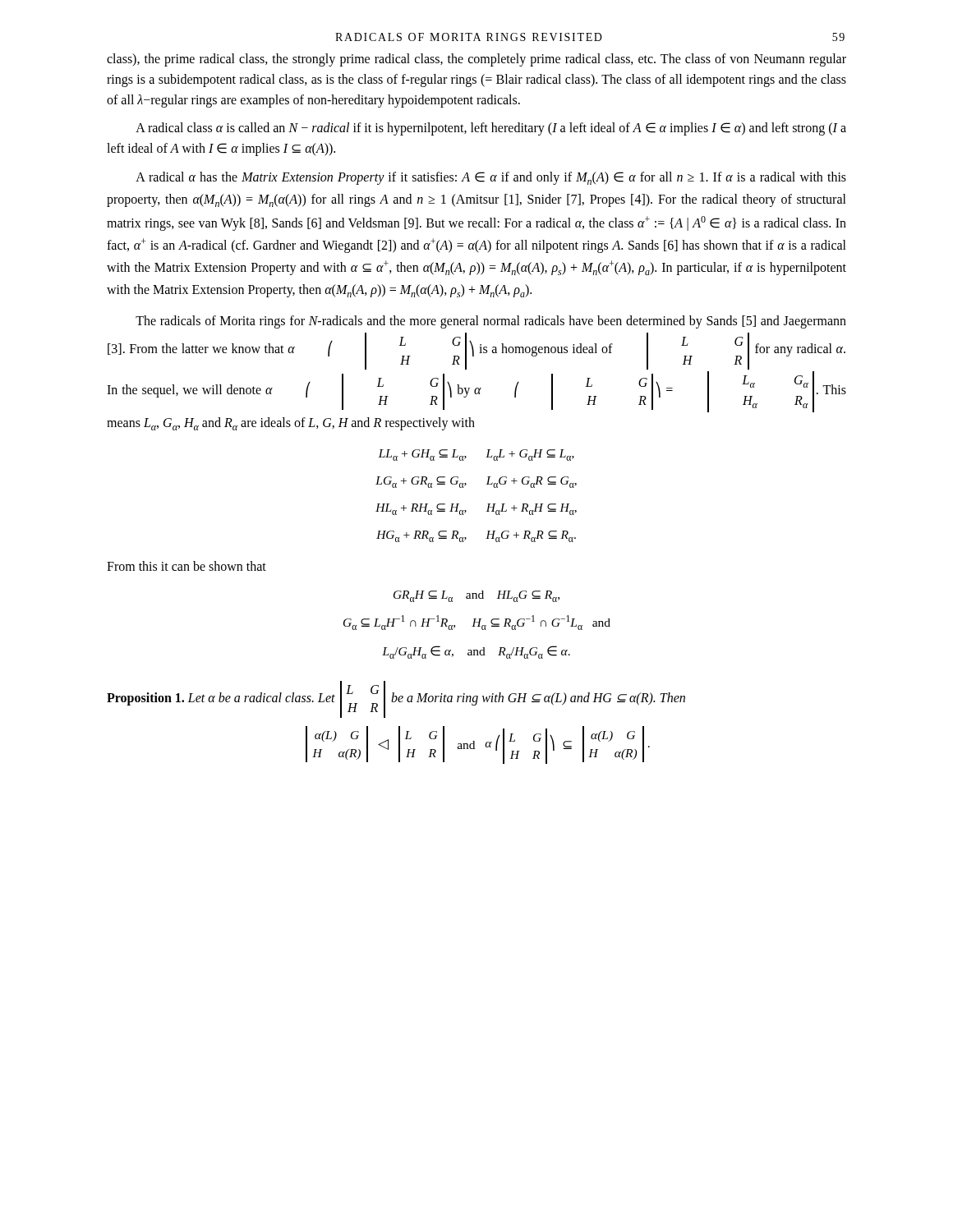Image resolution: width=953 pixels, height=1232 pixels.
Task: Find the block on this page that starts "From this it can"
Action: click(186, 566)
